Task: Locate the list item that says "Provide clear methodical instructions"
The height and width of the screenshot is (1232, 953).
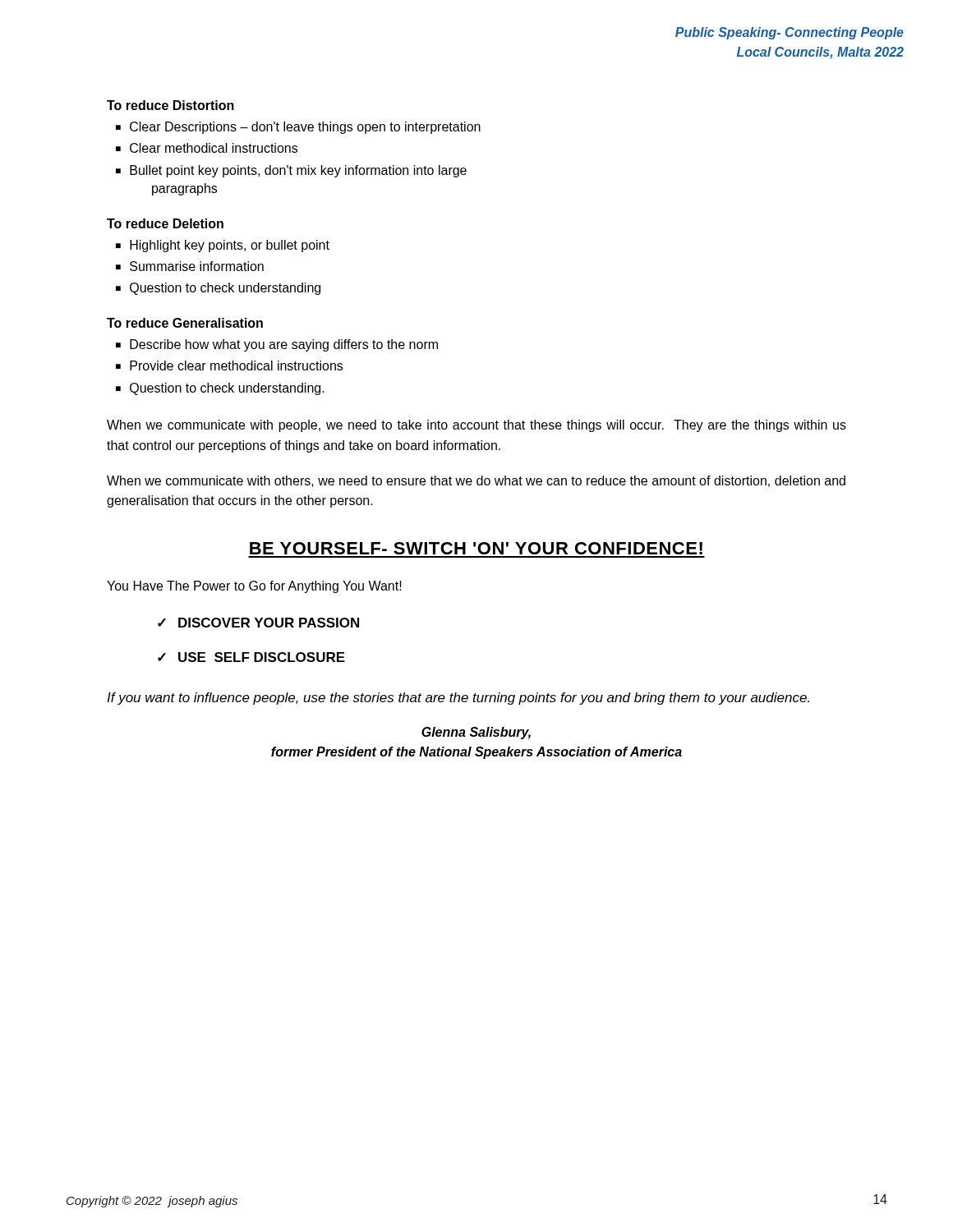Action: point(236,366)
